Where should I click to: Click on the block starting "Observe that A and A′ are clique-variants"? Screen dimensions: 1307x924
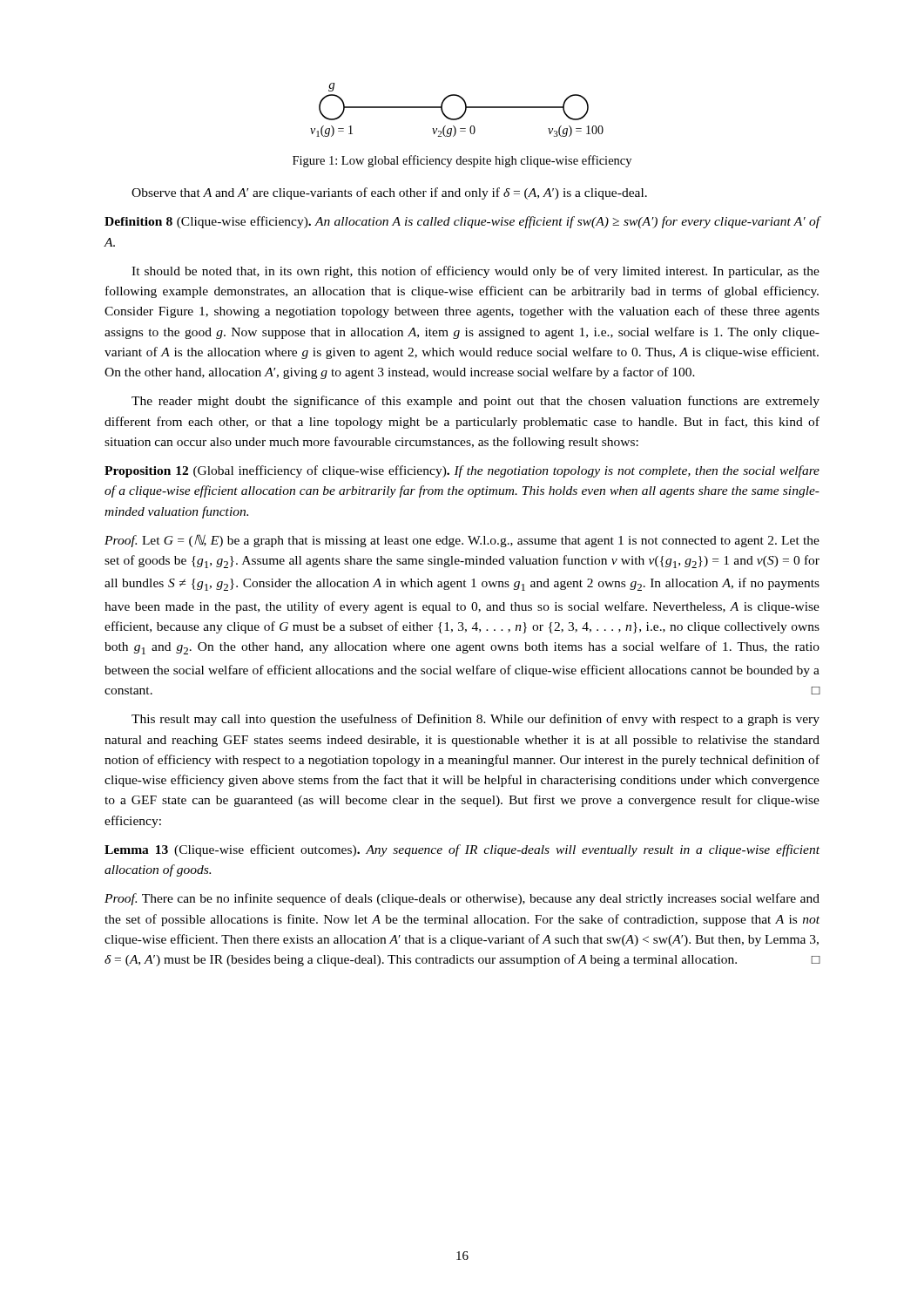pyautogui.click(x=462, y=192)
